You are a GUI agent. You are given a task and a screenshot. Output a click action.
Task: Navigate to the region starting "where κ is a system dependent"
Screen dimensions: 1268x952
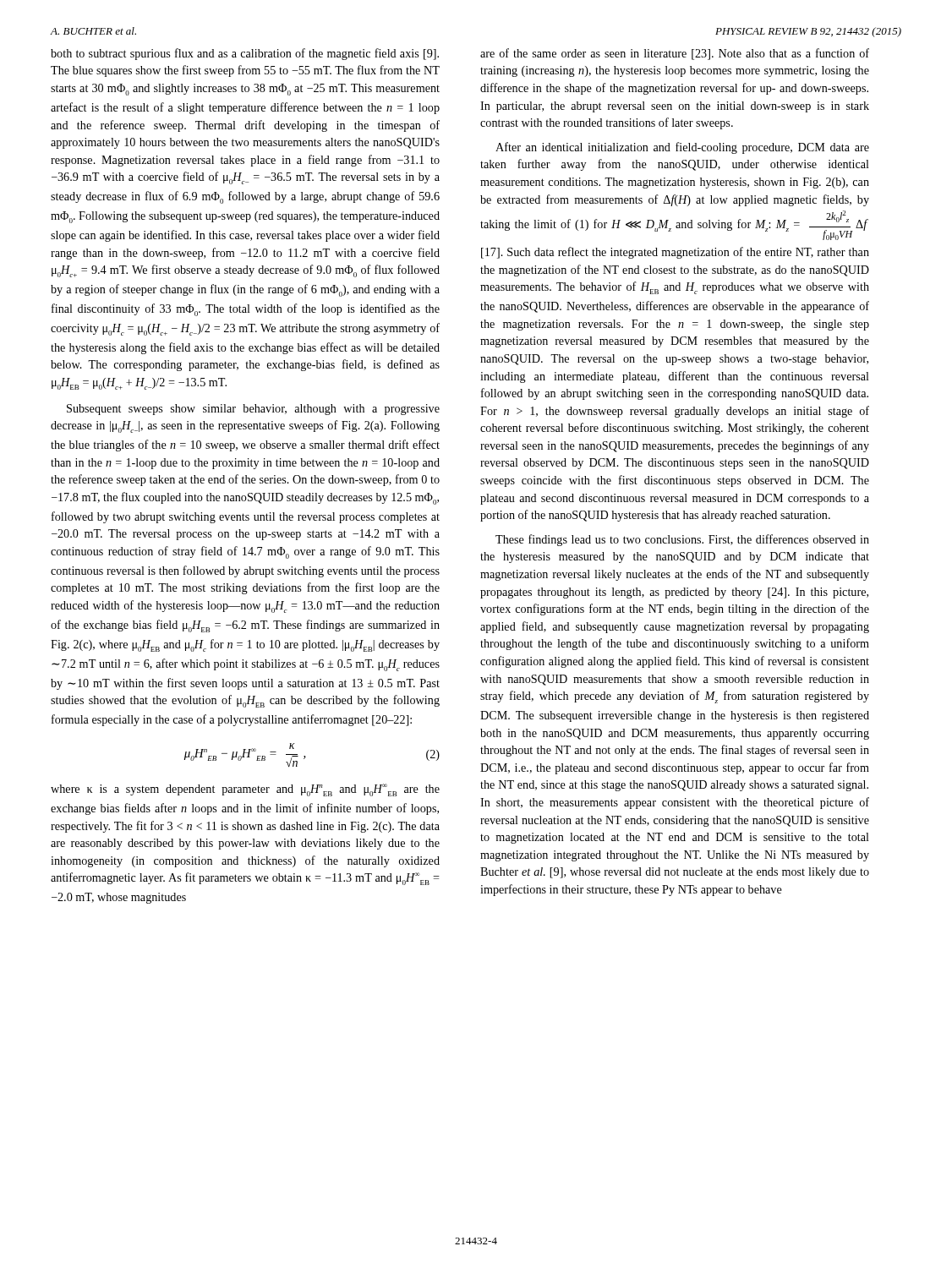245,843
